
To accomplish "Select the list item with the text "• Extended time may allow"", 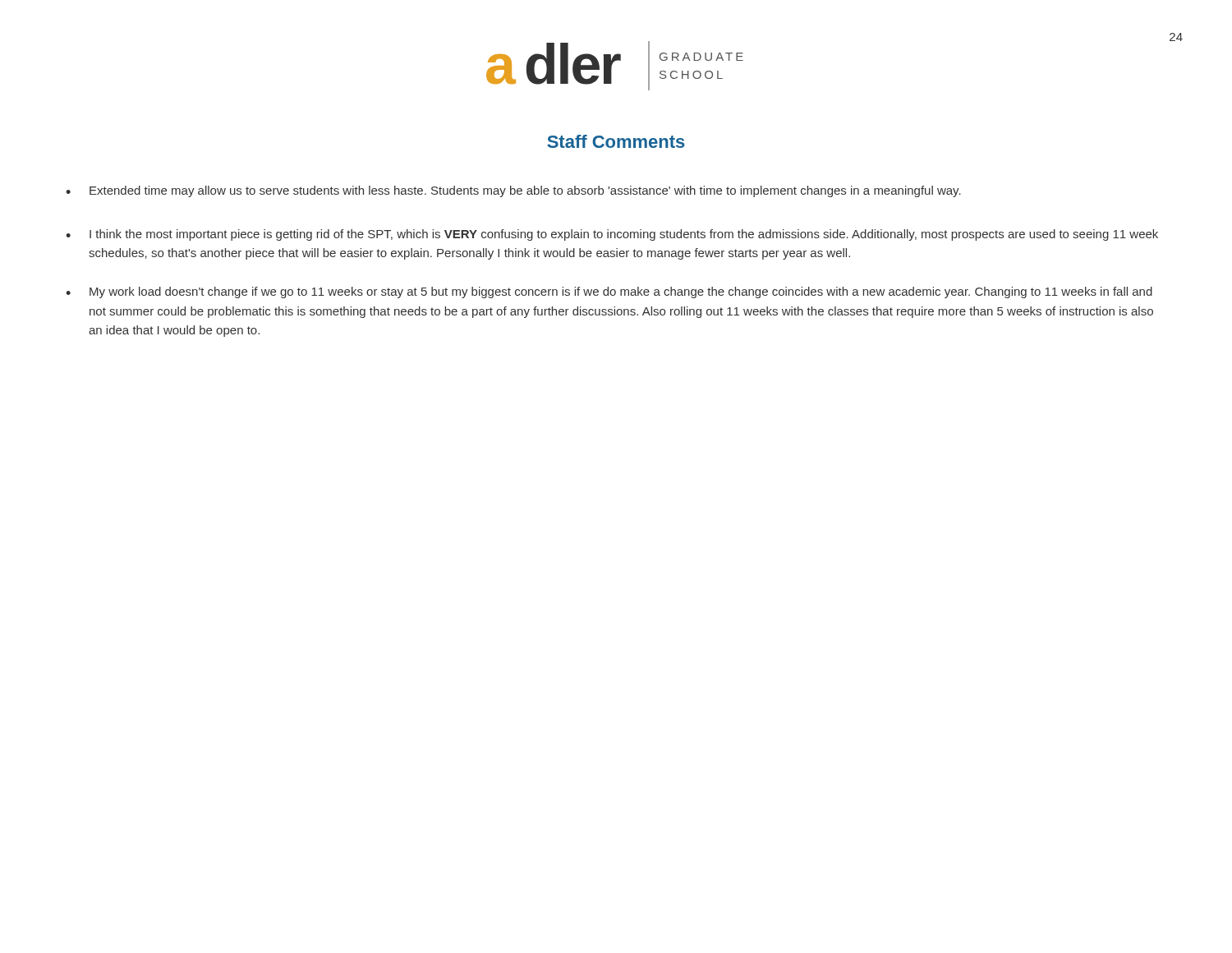I will (616, 193).
